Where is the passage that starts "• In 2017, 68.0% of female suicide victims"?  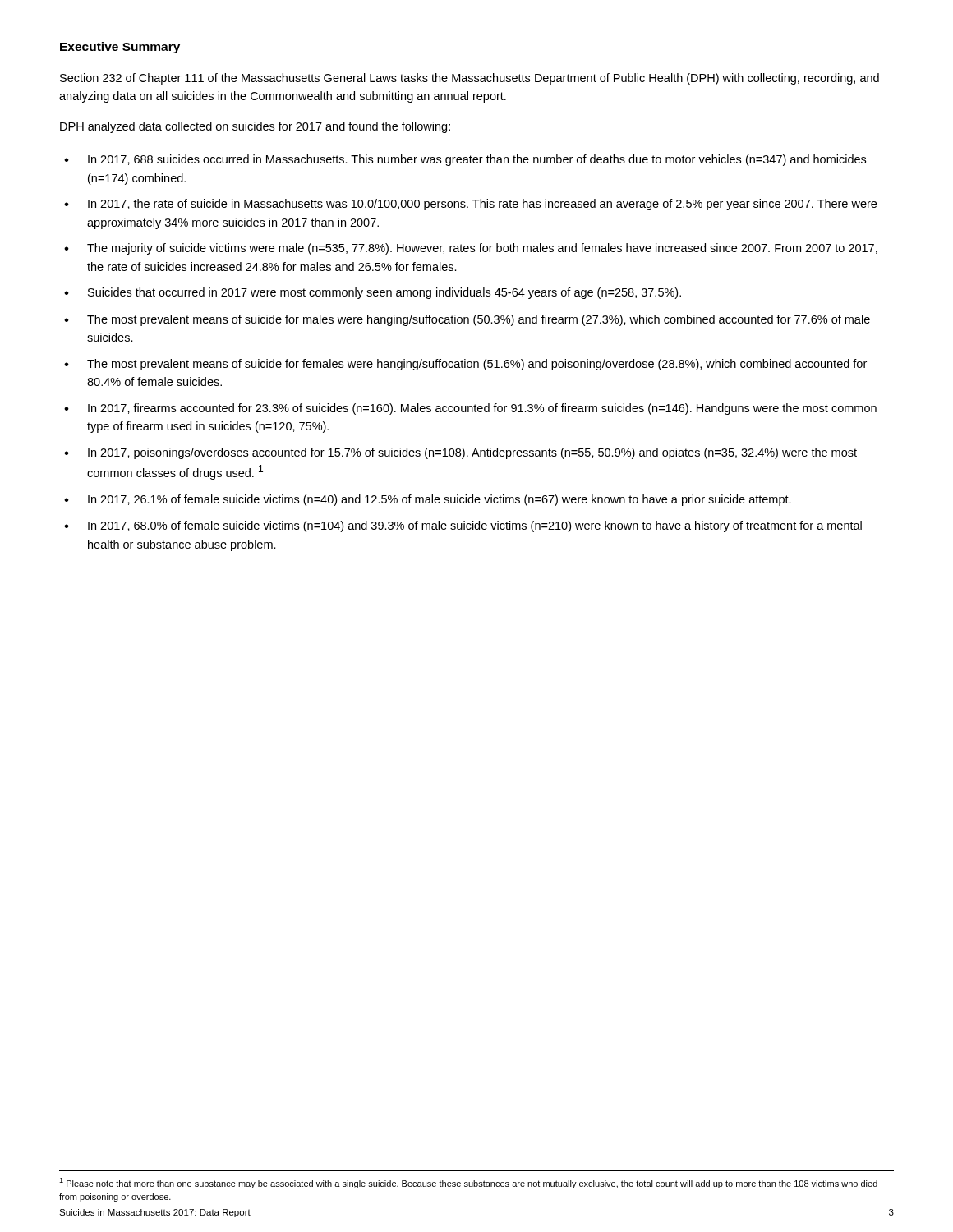479,535
